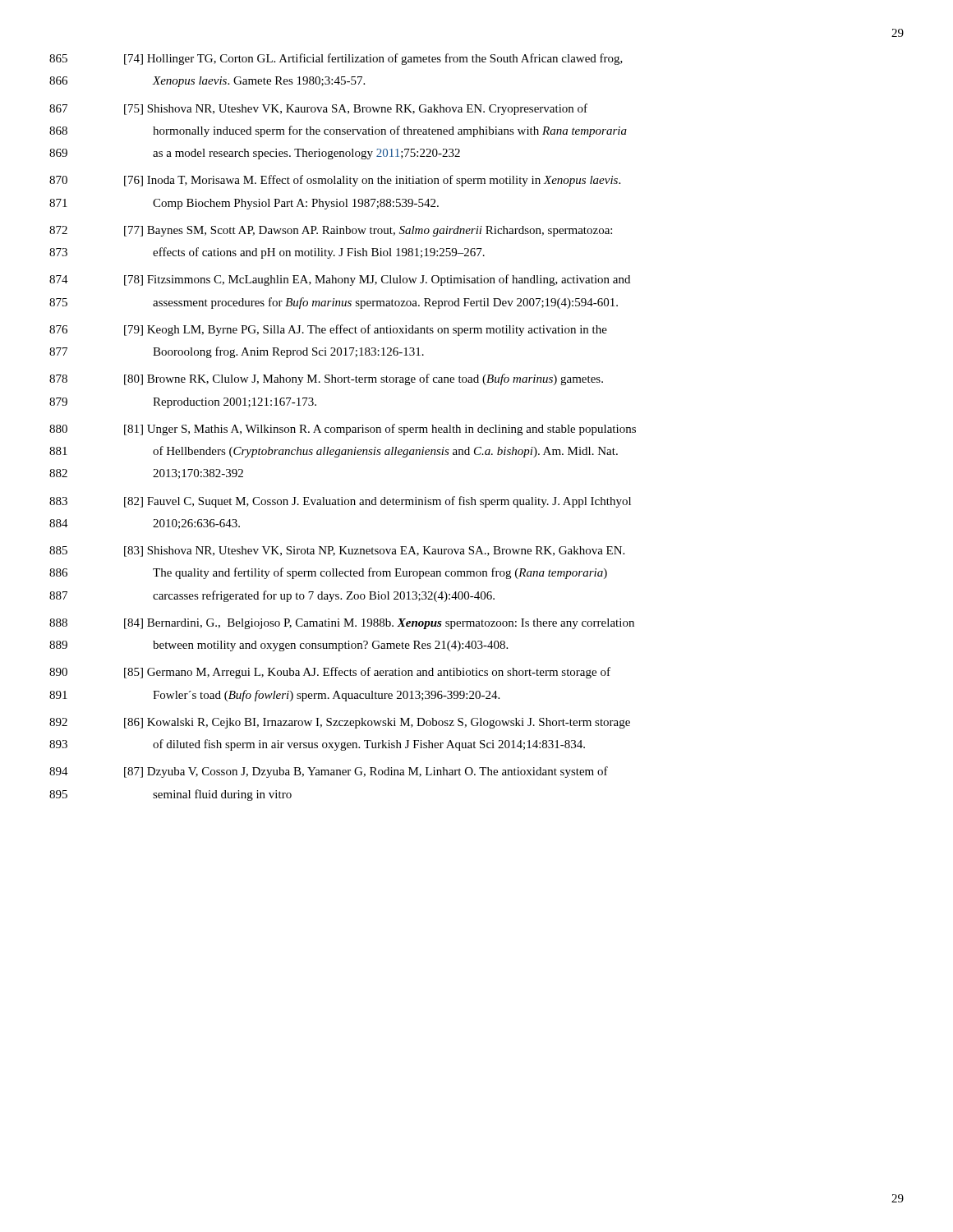This screenshot has width=953, height=1232.
Task: Point to the block beginning "885 [83] Shishova NR, Uteshev VK, Sirota NP,"
Action: tap(337, 551)
